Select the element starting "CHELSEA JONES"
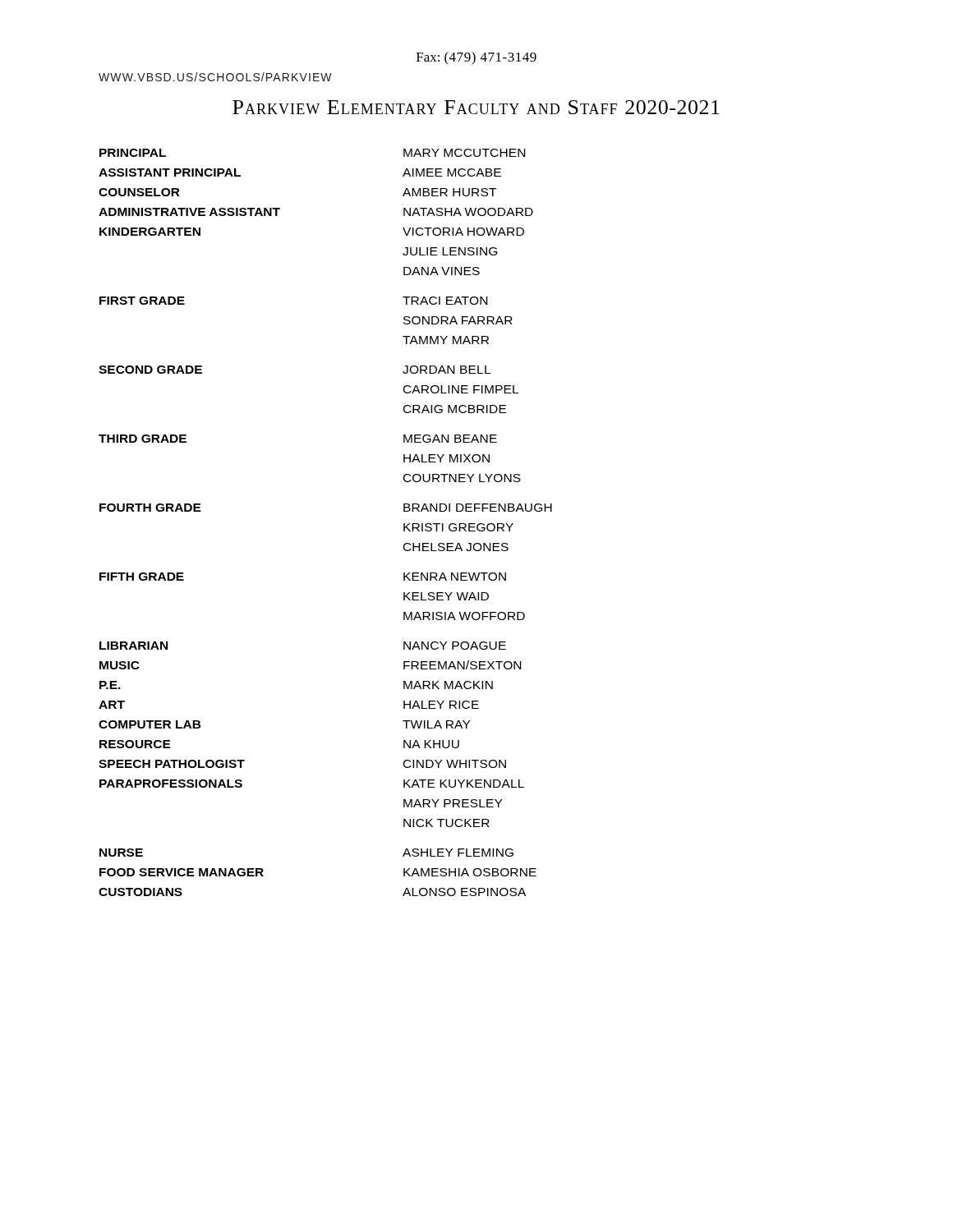 click(x=476, y=547)
